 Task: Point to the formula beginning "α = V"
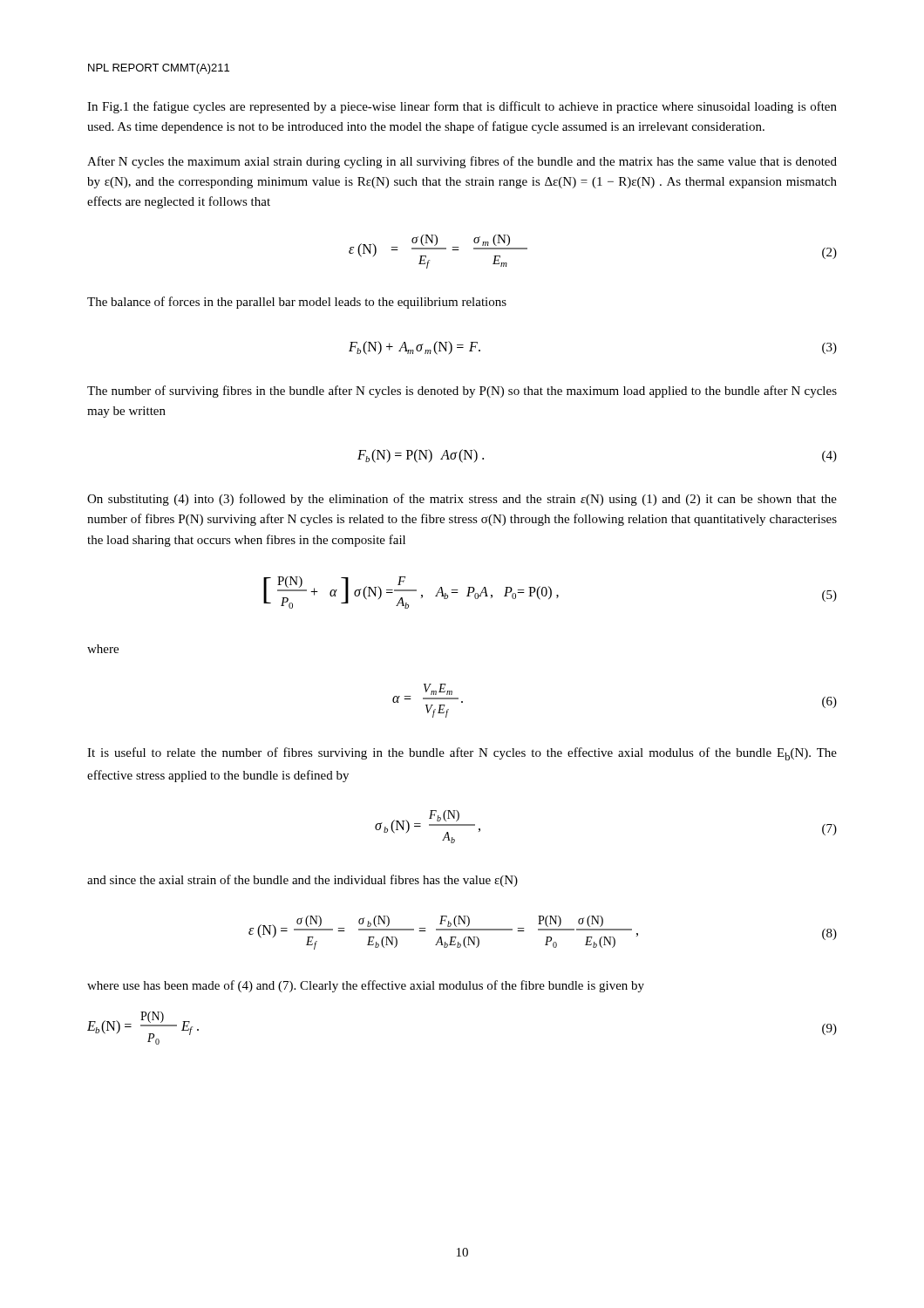coord(441,699)
